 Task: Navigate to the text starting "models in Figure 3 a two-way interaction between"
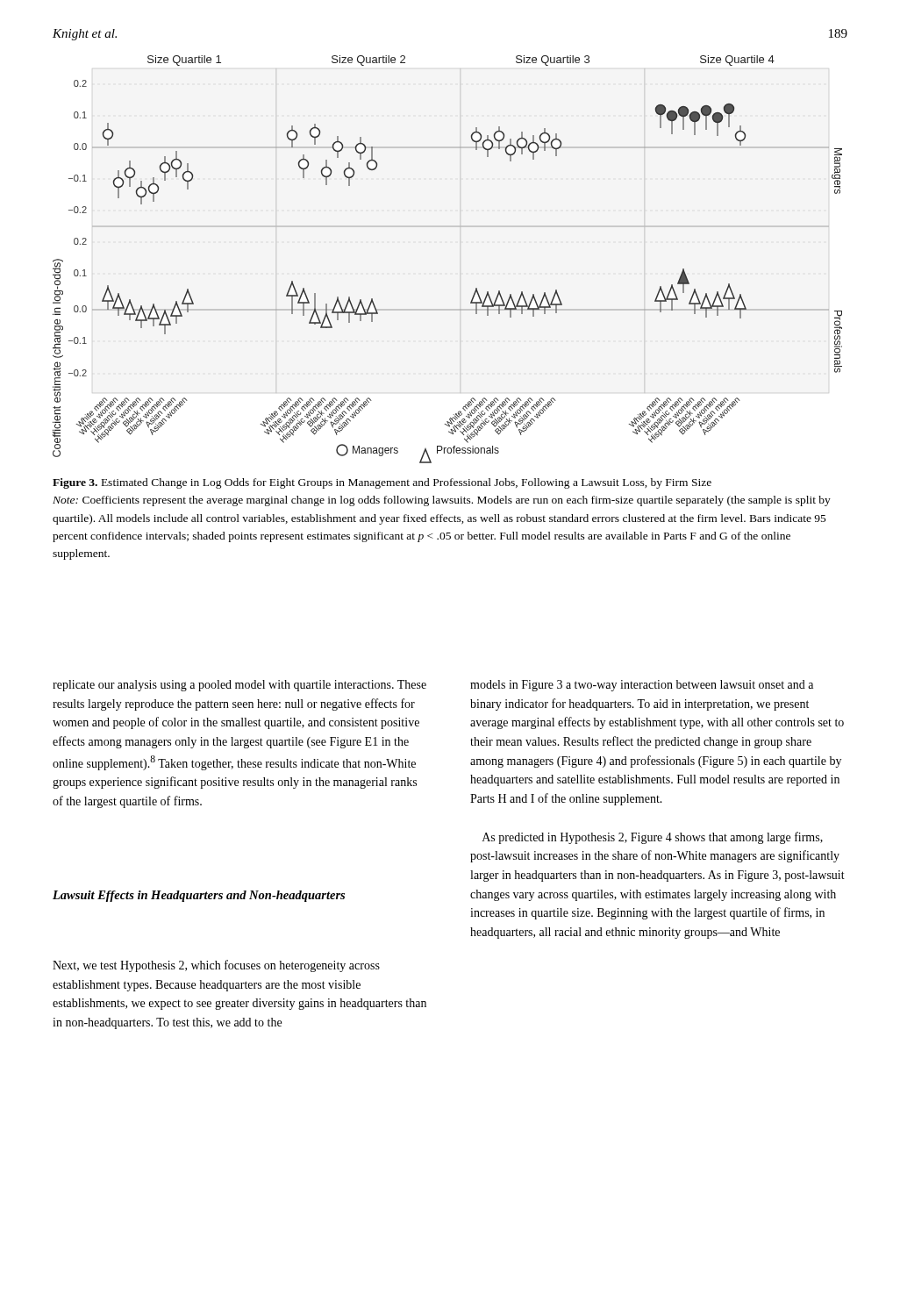657,808
